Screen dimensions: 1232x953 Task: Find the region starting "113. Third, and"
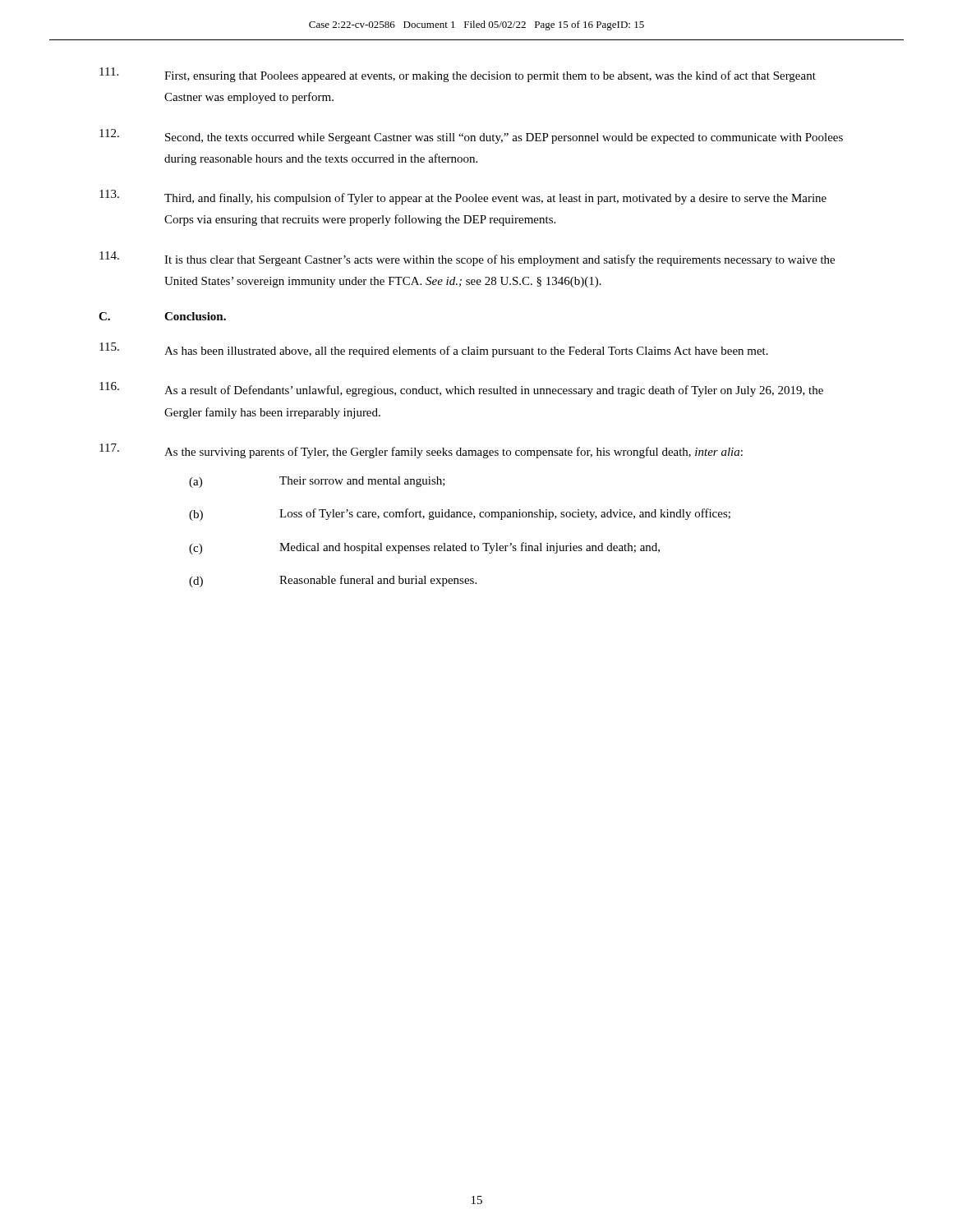[x=476, y=209]
